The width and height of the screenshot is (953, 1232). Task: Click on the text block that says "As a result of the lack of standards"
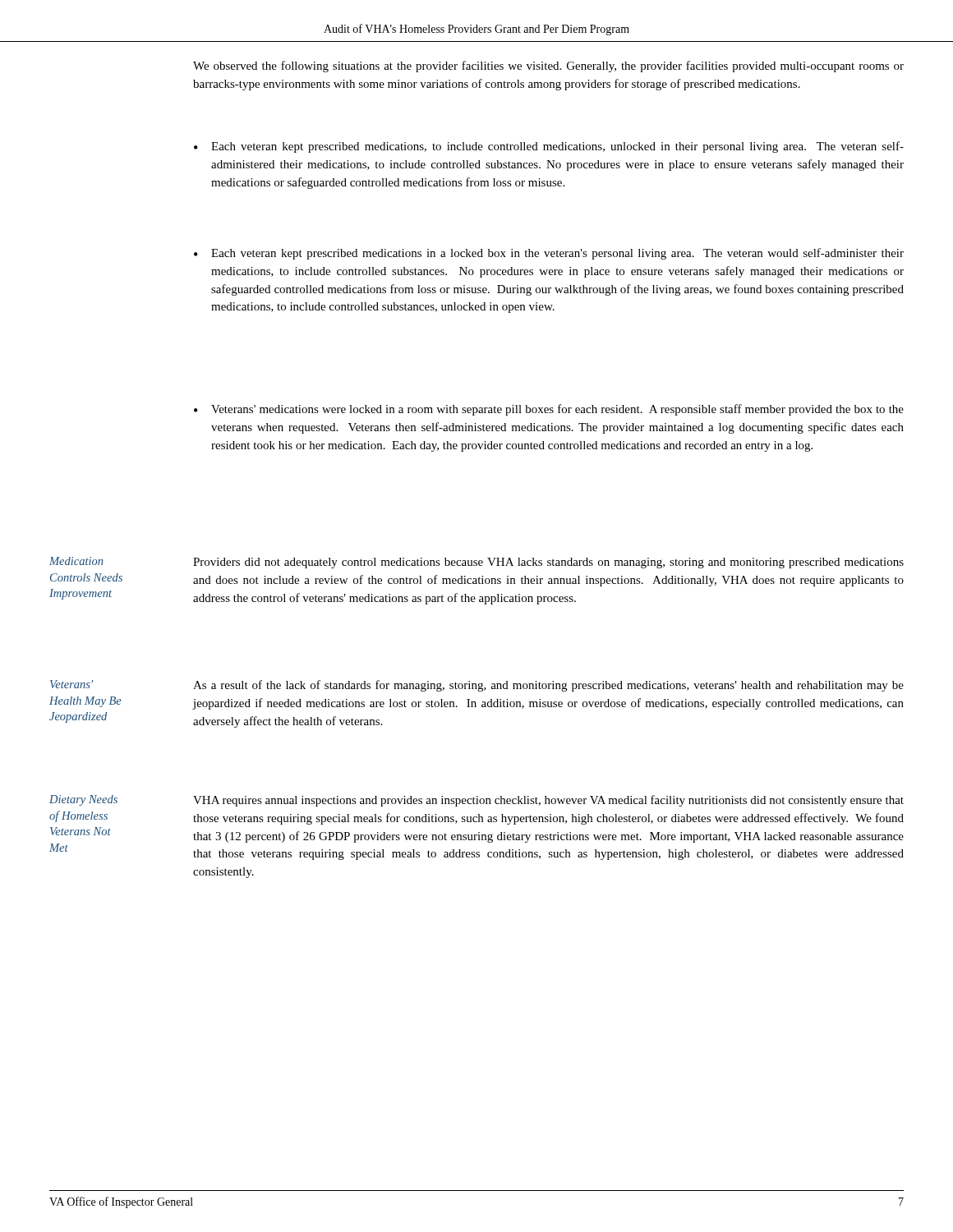click(548, 703)
